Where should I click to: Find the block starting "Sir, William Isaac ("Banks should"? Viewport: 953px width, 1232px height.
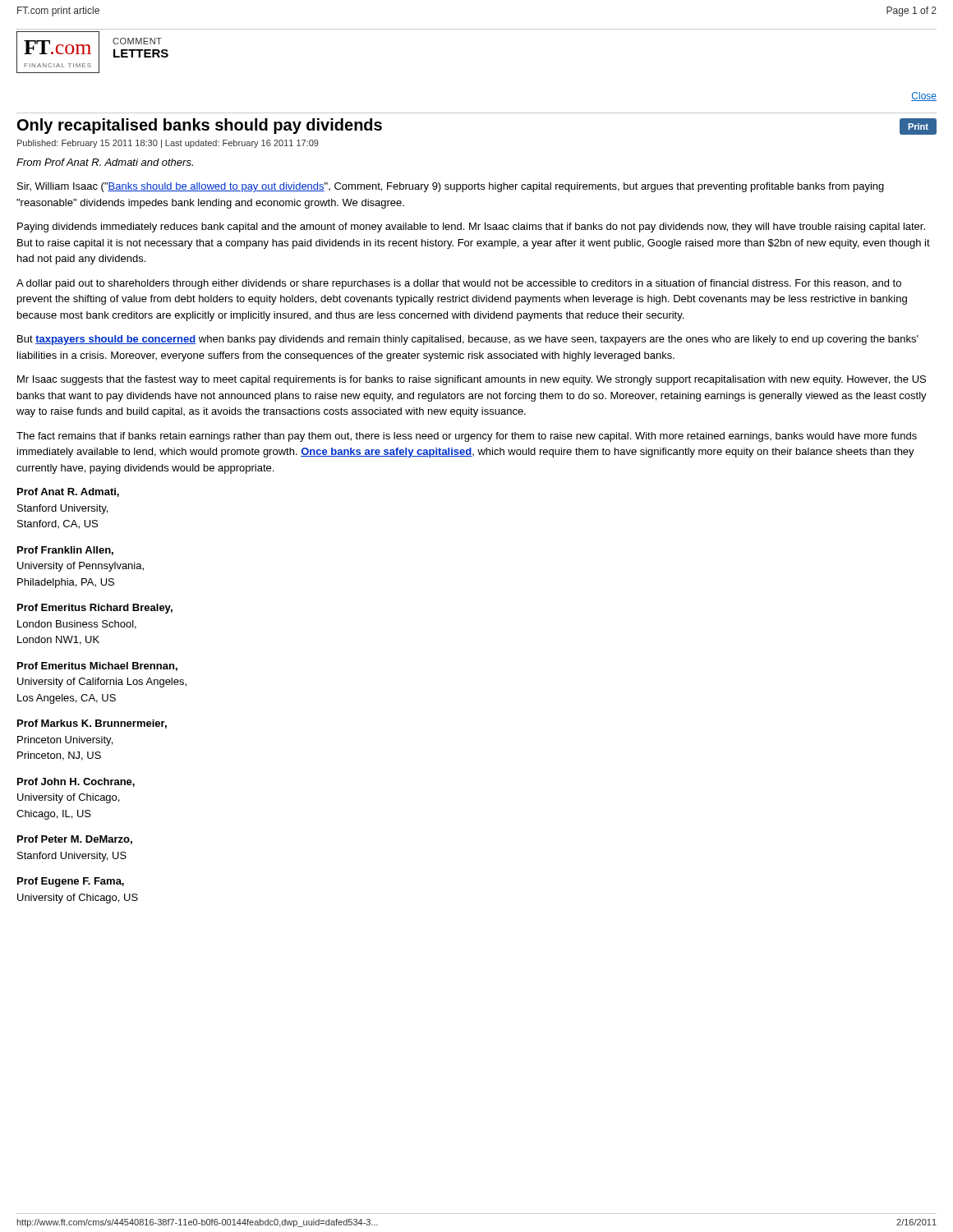click(450, 194)
